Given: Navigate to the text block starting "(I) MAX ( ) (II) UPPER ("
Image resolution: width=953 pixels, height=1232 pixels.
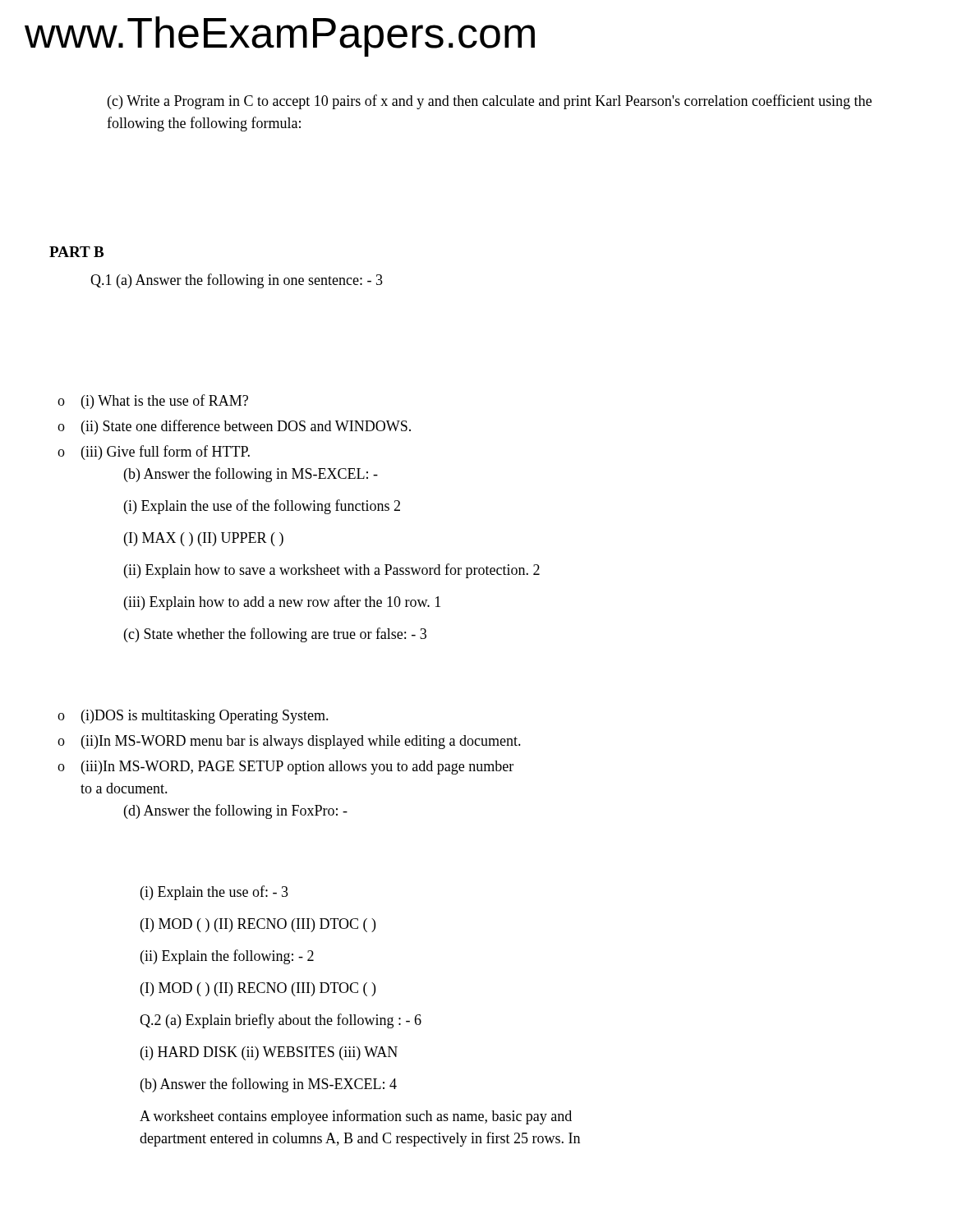Looking at the screenshot, I should click(204, 538).
